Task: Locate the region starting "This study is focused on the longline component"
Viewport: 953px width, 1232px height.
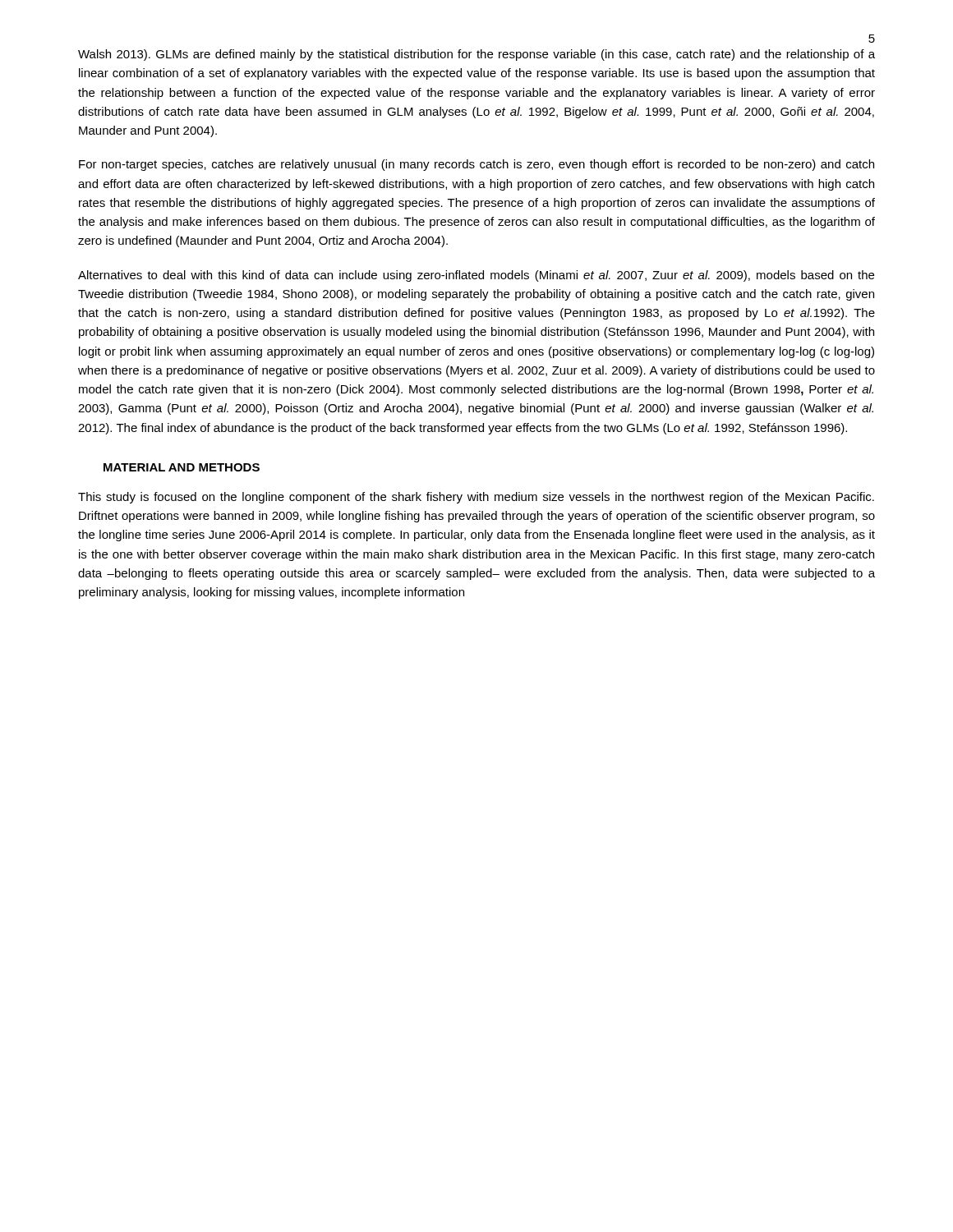Action: (x=476, y=544)
